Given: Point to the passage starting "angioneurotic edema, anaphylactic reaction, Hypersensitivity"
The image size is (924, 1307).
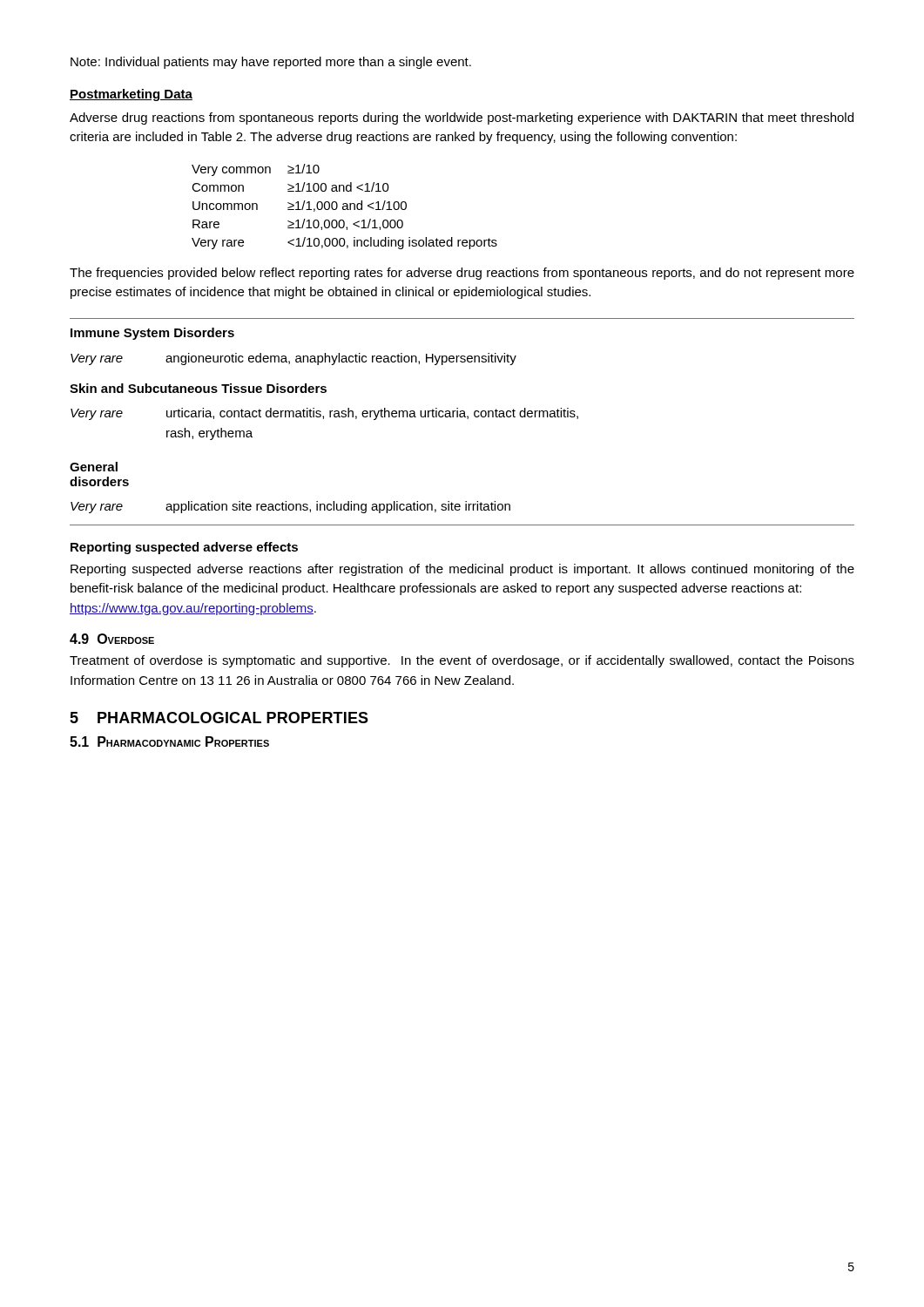Looking at the screenshot, I should pyautogui.click(x=341, y=357).
